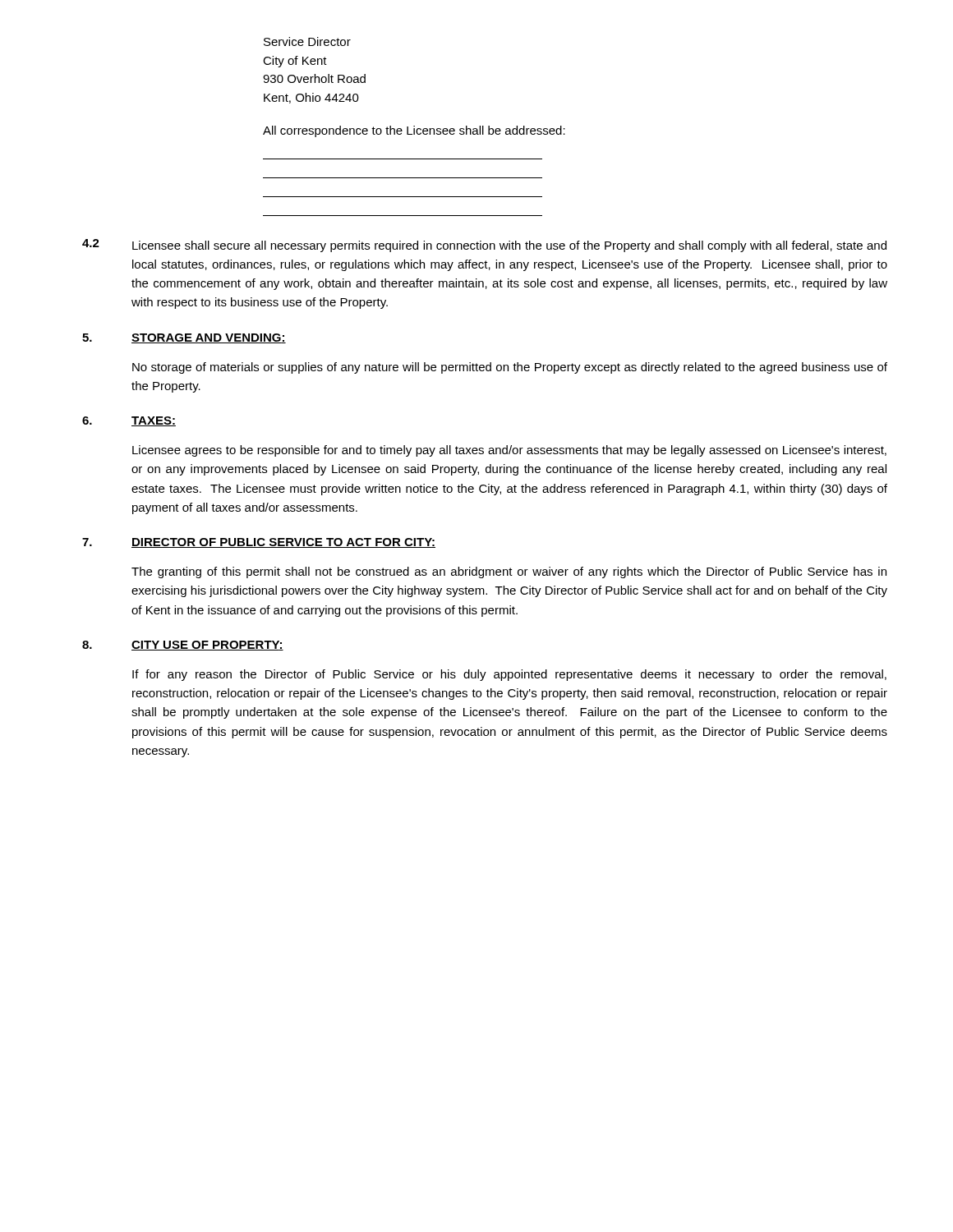Click where it says "6. TAXES:"

[x=129, y=420]
